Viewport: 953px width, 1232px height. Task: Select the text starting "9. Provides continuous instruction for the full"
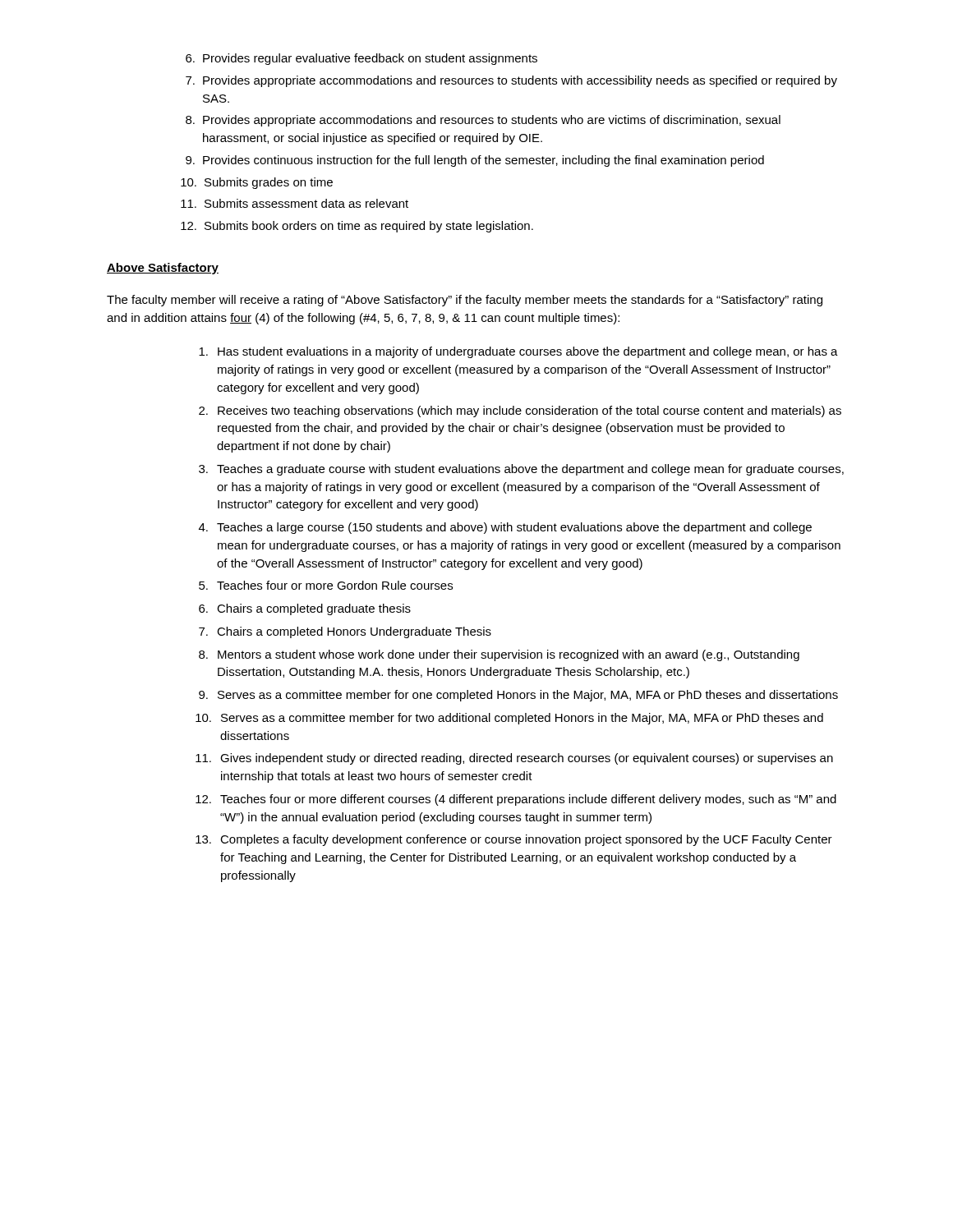[468, 160]
